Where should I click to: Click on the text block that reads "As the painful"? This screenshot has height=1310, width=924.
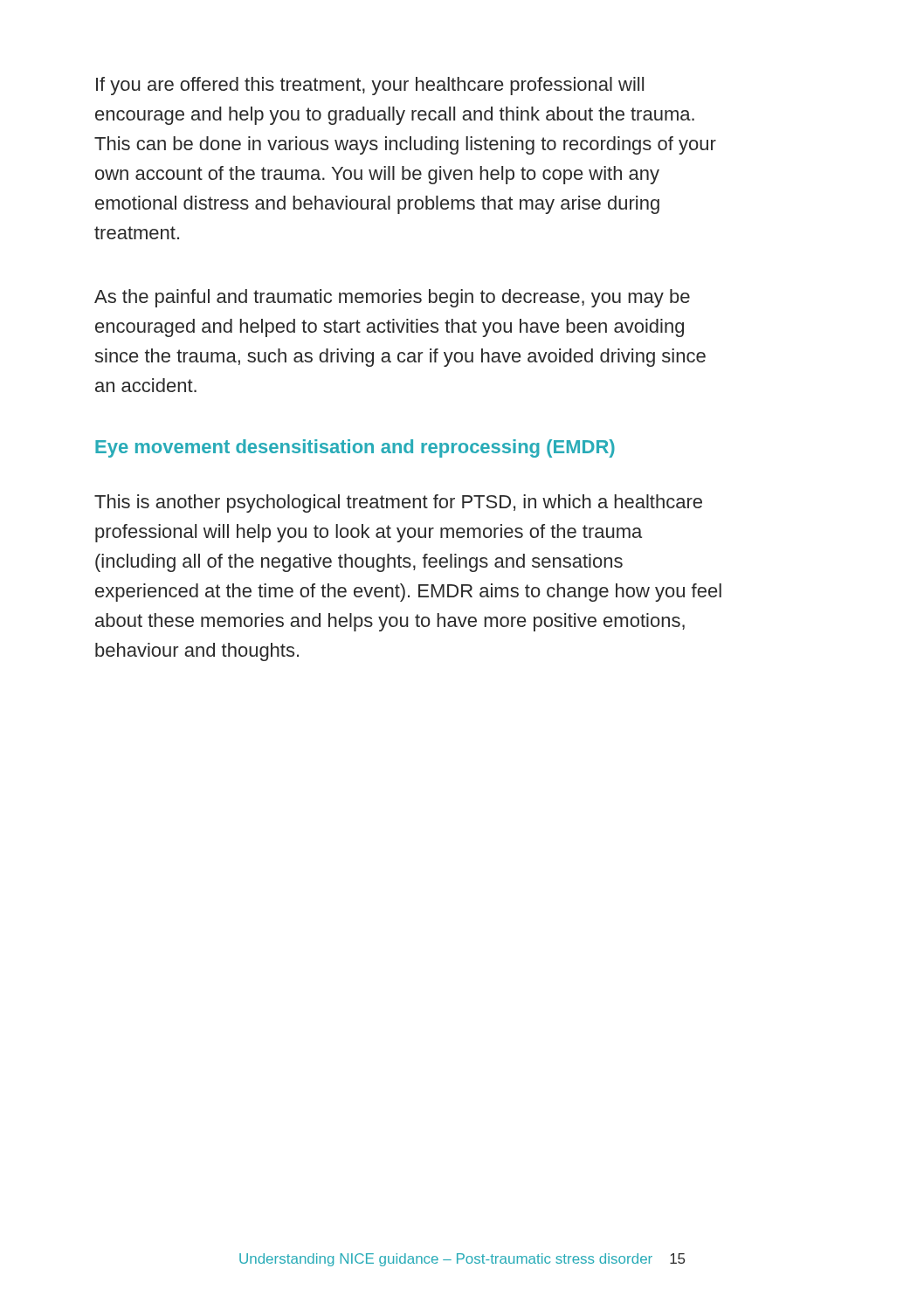400,341
